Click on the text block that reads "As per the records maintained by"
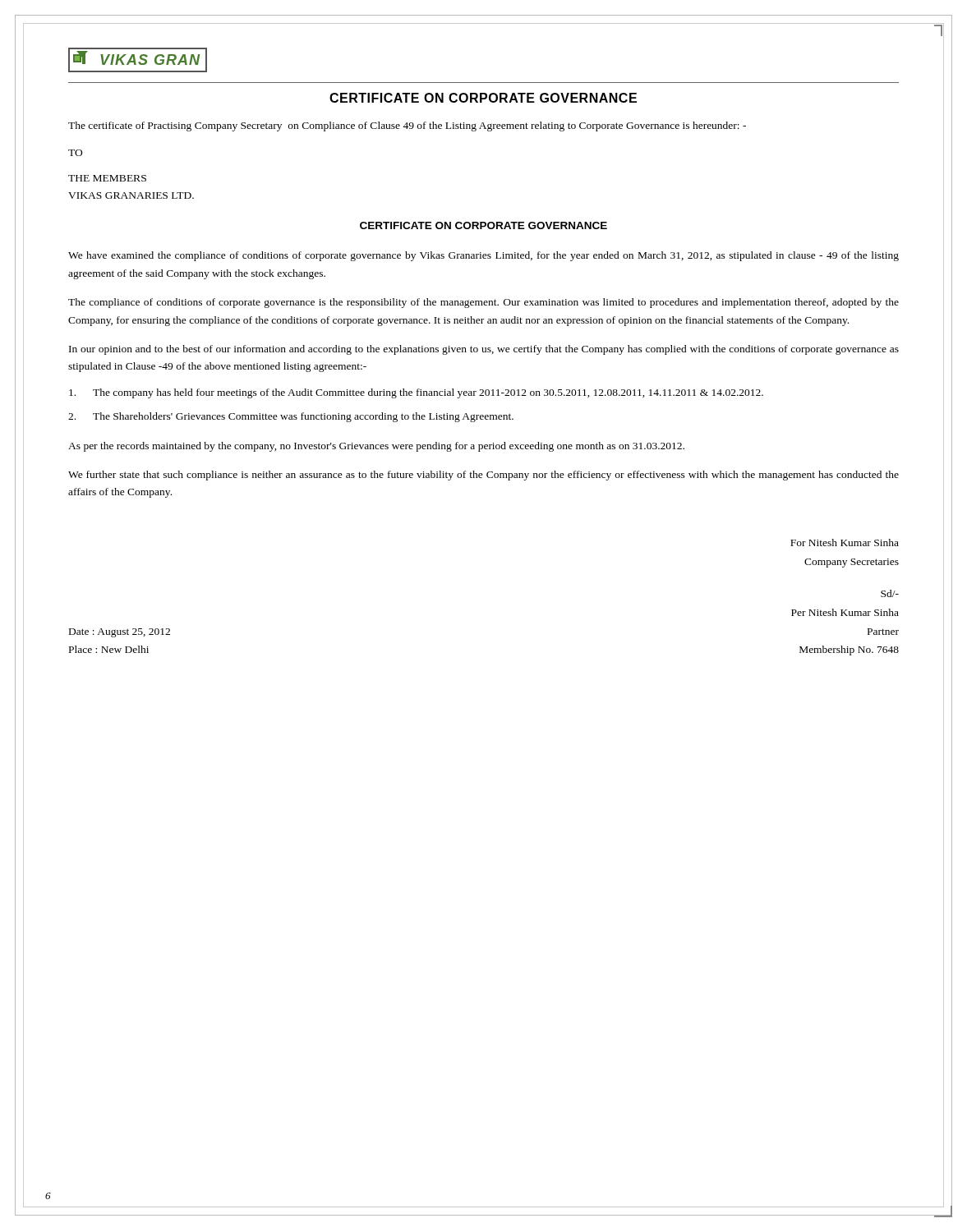Screen dimensions: 1232x967 click(x=484, y=445)
